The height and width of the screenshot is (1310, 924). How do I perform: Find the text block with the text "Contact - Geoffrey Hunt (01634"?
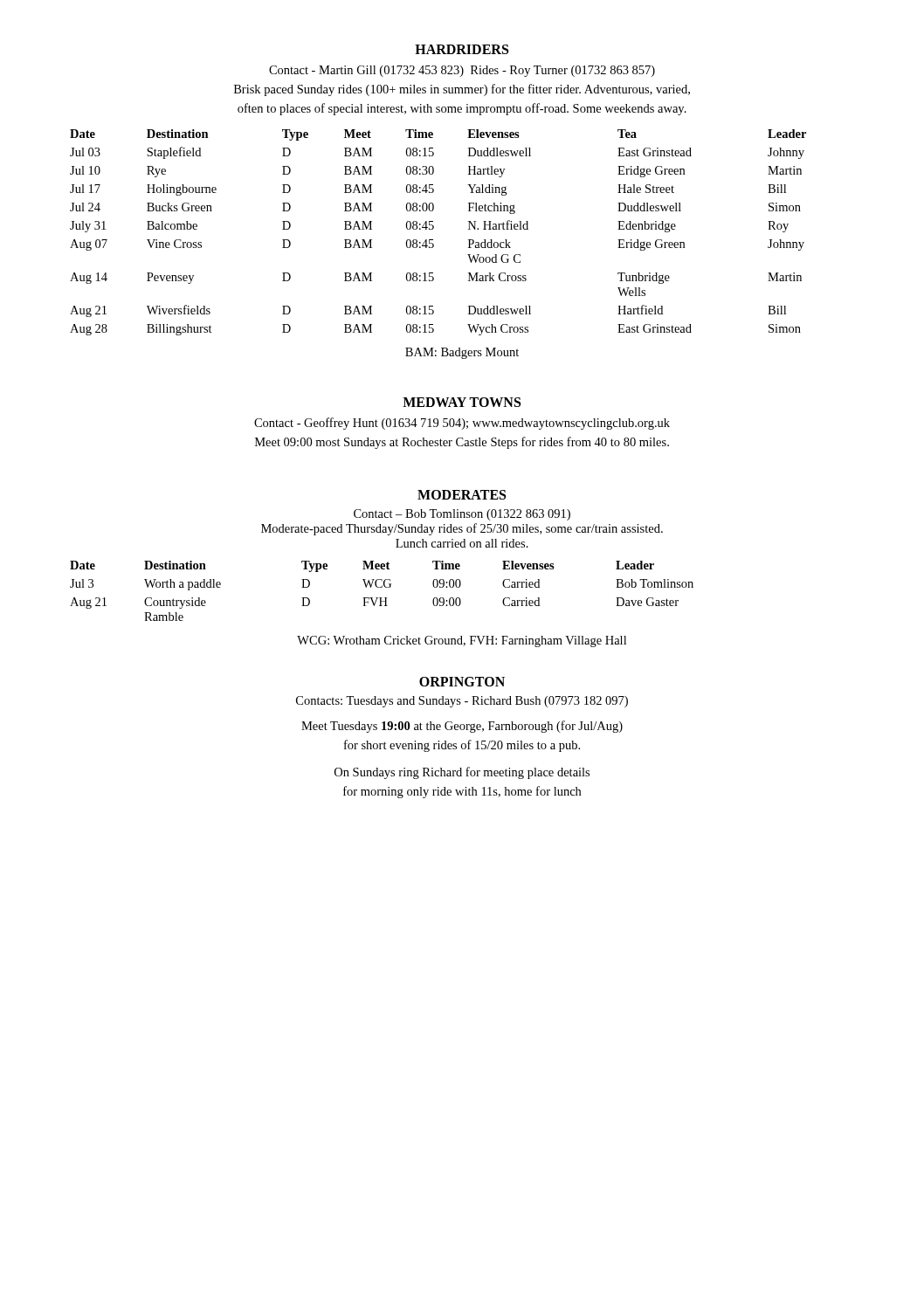tap(462, 432)
